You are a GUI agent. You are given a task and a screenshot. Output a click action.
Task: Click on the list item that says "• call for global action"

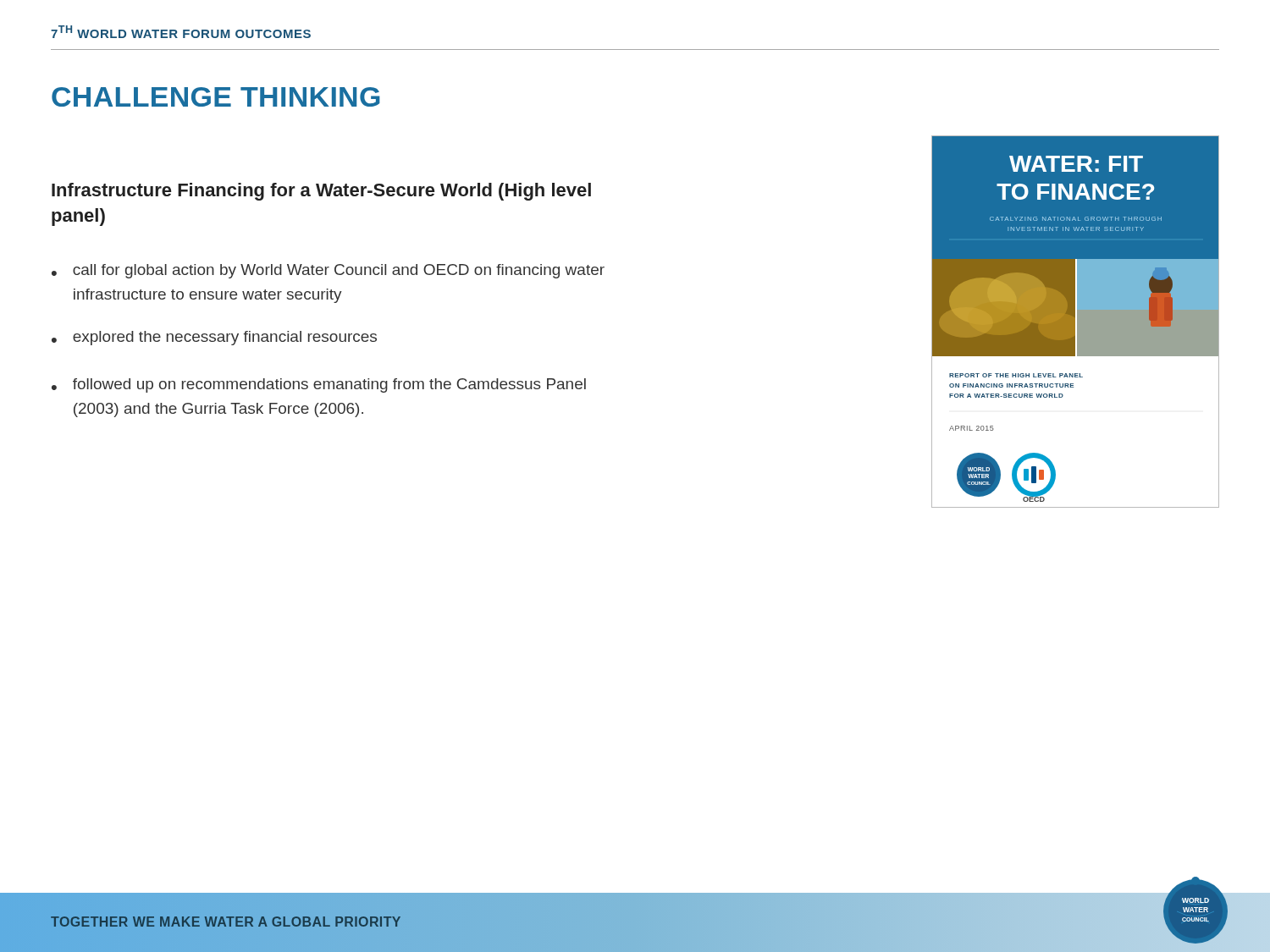click(x=330, y=283)
